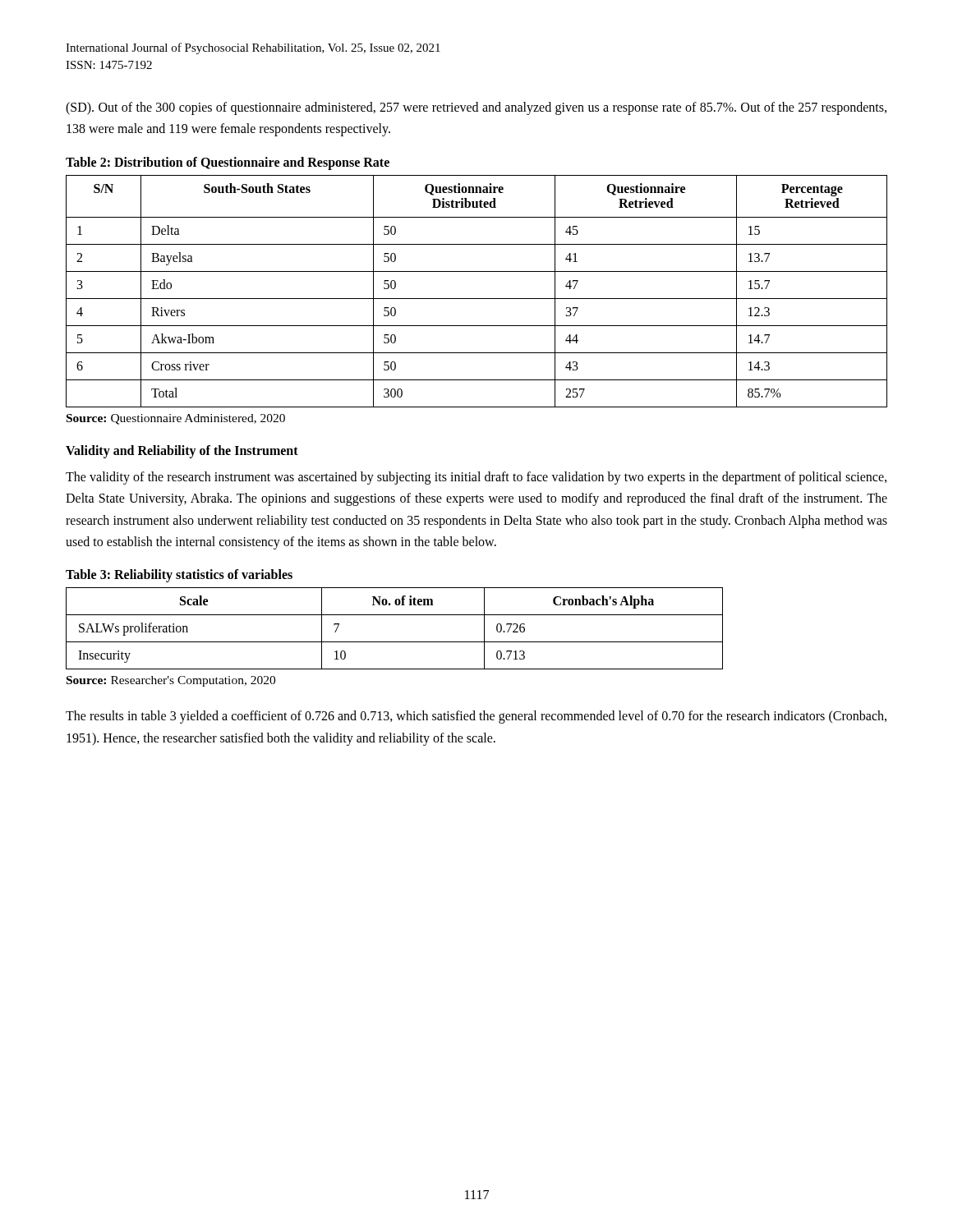Find the block on this page that starts "The results in table 3 yielded a coefficient"
953x1232 pixels.
(x=476, y=727)
